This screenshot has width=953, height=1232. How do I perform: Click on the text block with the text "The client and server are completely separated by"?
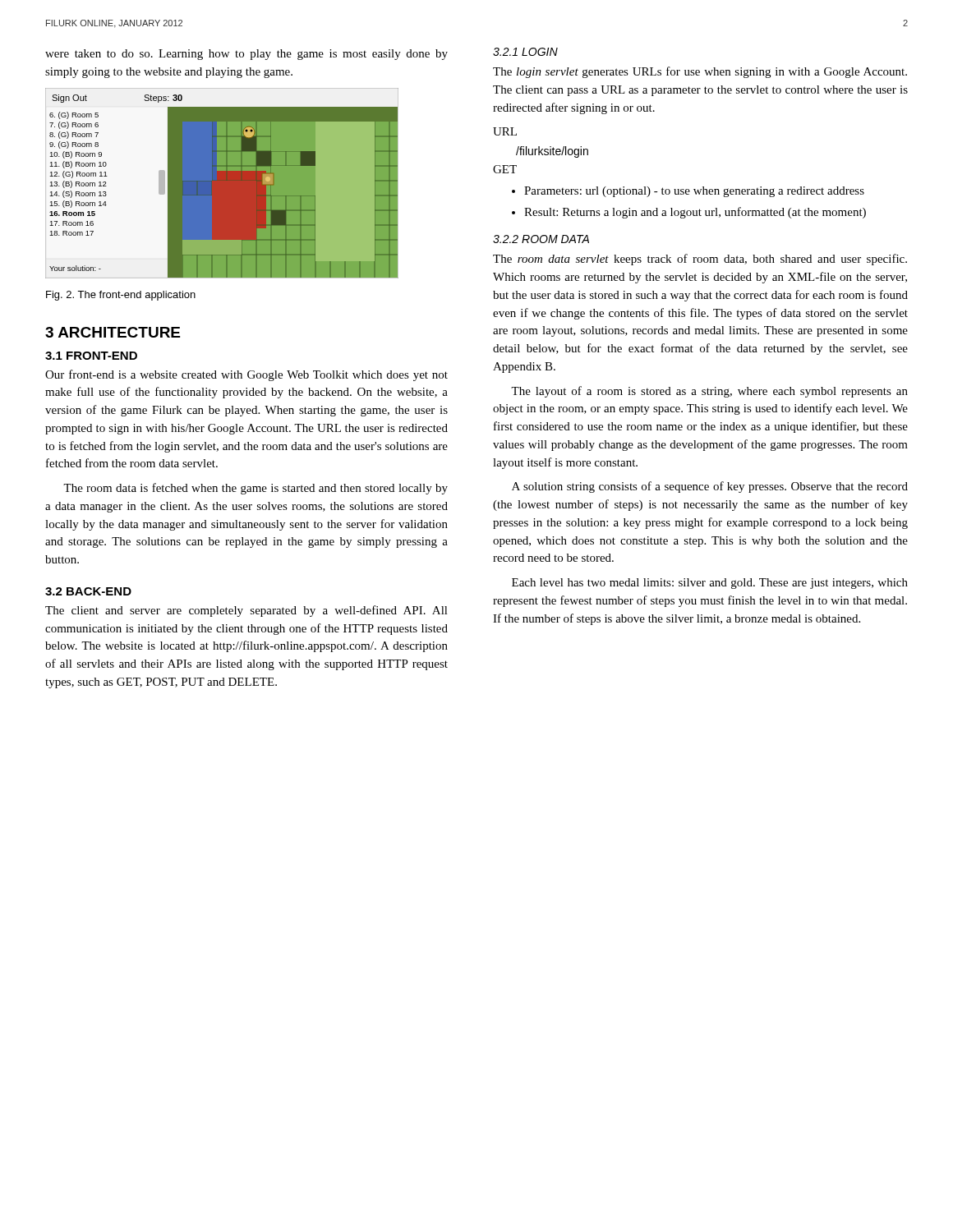[x=246, y=646]
